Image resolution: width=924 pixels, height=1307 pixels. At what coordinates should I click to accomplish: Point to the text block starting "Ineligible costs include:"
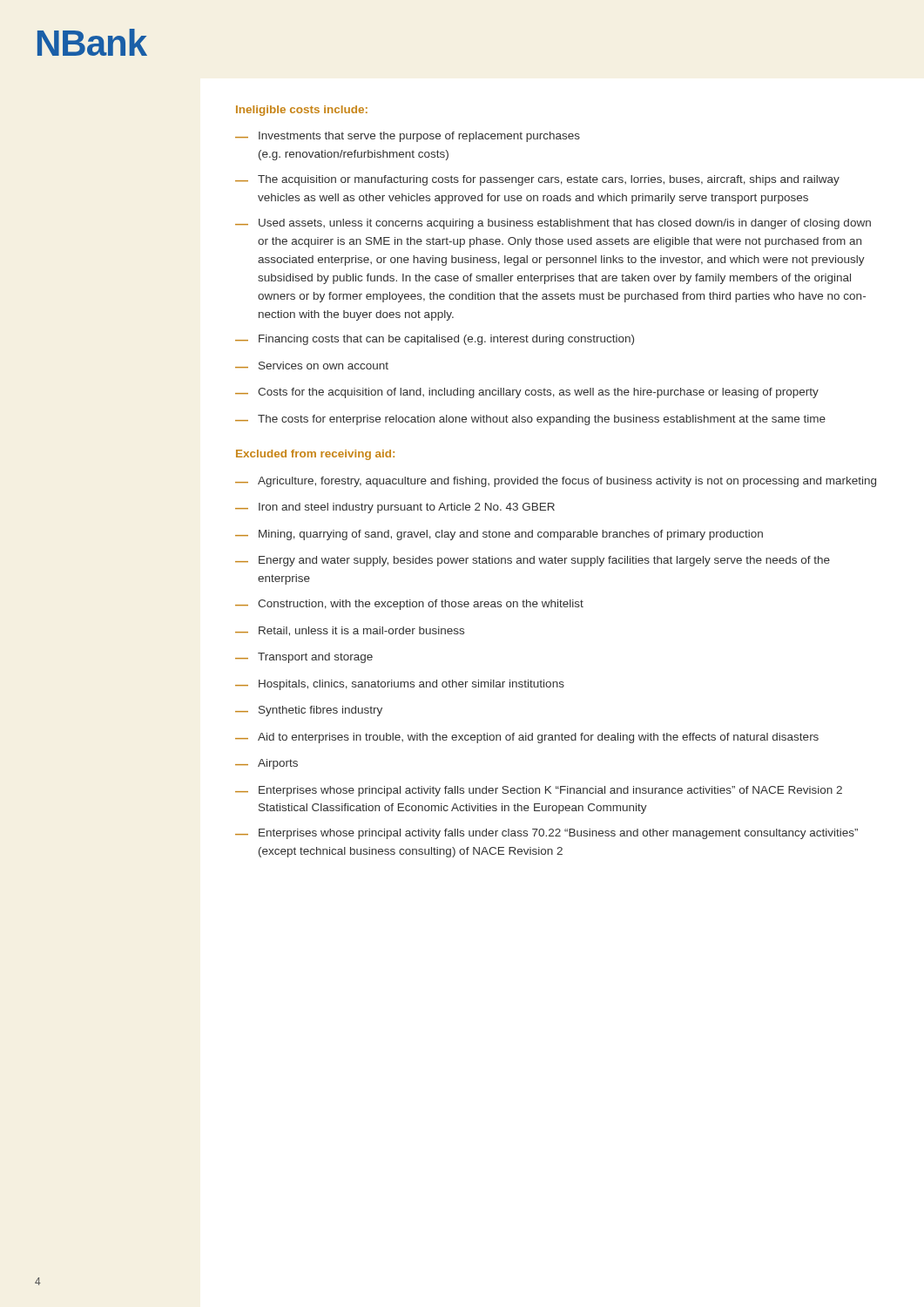click(x=302, y=109)
